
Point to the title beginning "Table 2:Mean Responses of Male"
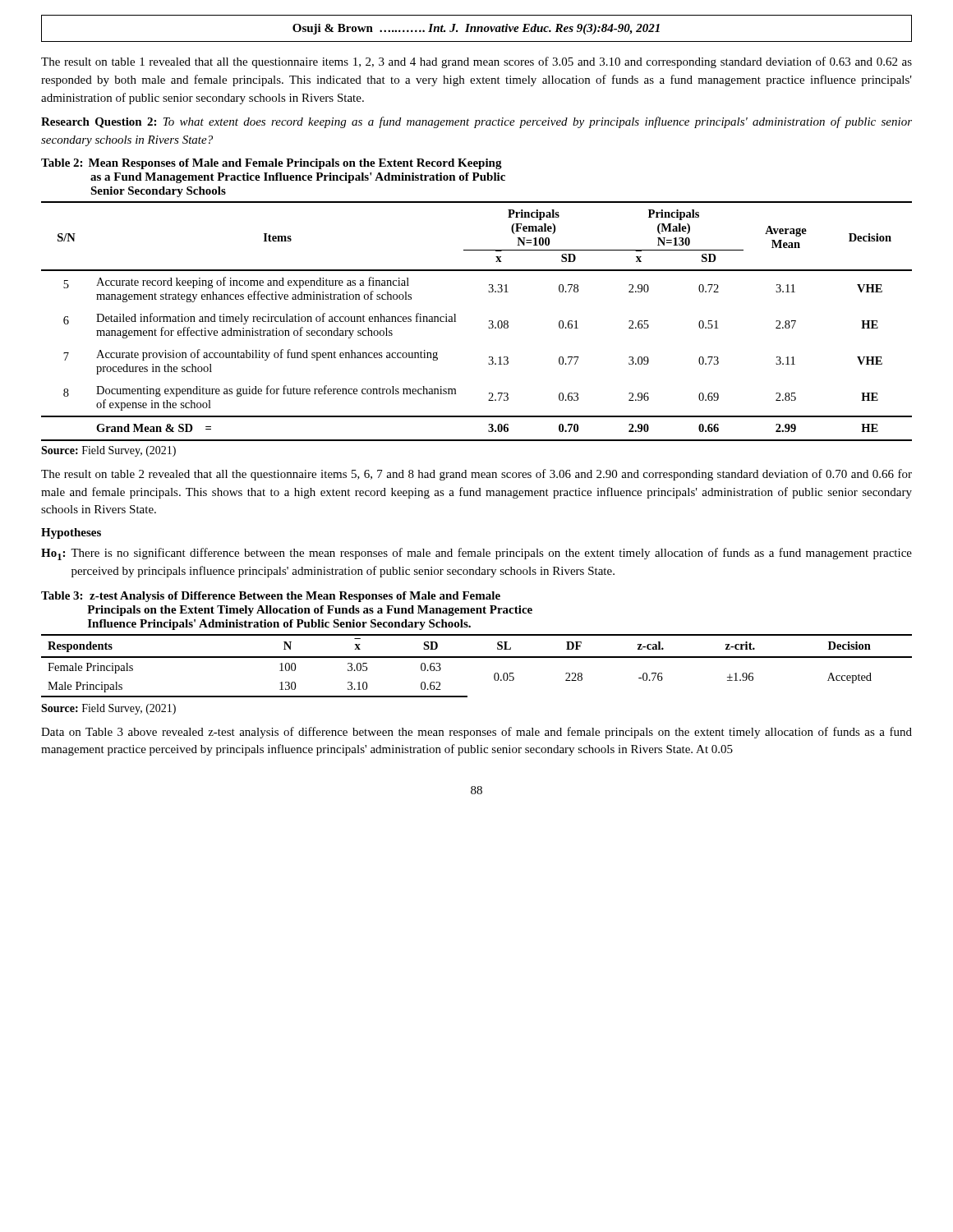click(273, 176)
